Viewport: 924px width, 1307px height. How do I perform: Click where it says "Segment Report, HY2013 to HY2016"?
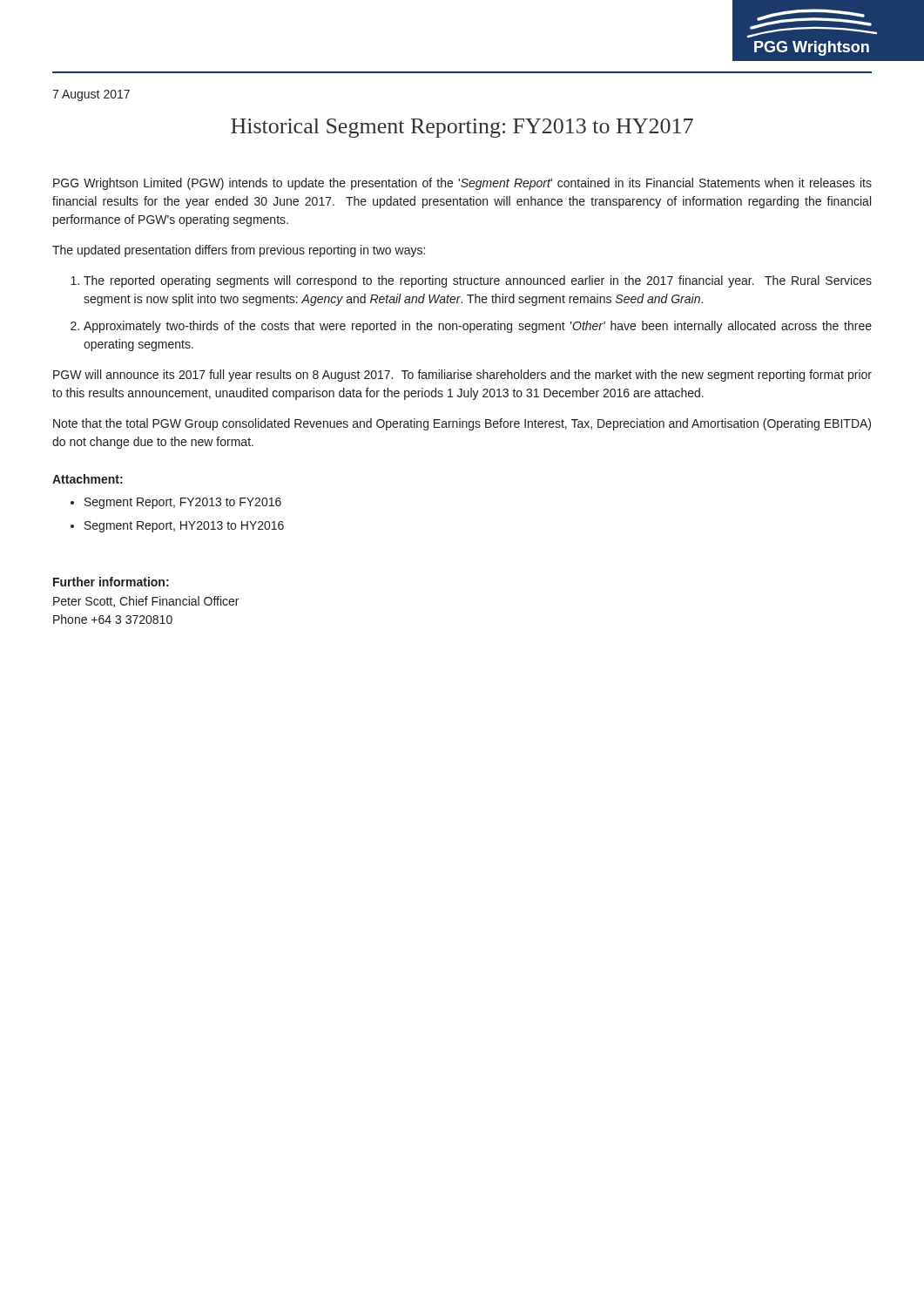(x=184, y=525)
